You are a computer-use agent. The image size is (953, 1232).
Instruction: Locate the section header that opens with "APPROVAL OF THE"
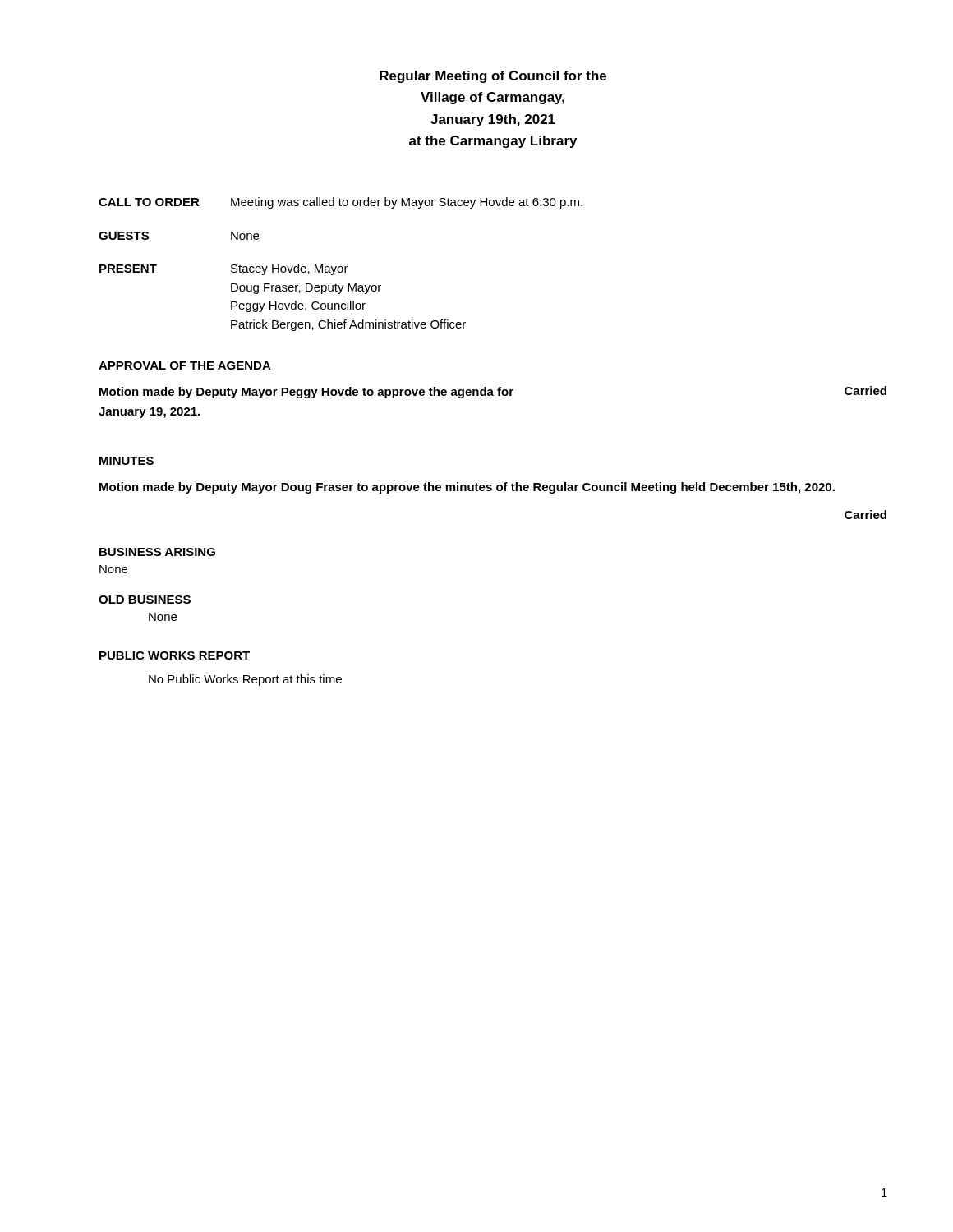coord(185,365)
